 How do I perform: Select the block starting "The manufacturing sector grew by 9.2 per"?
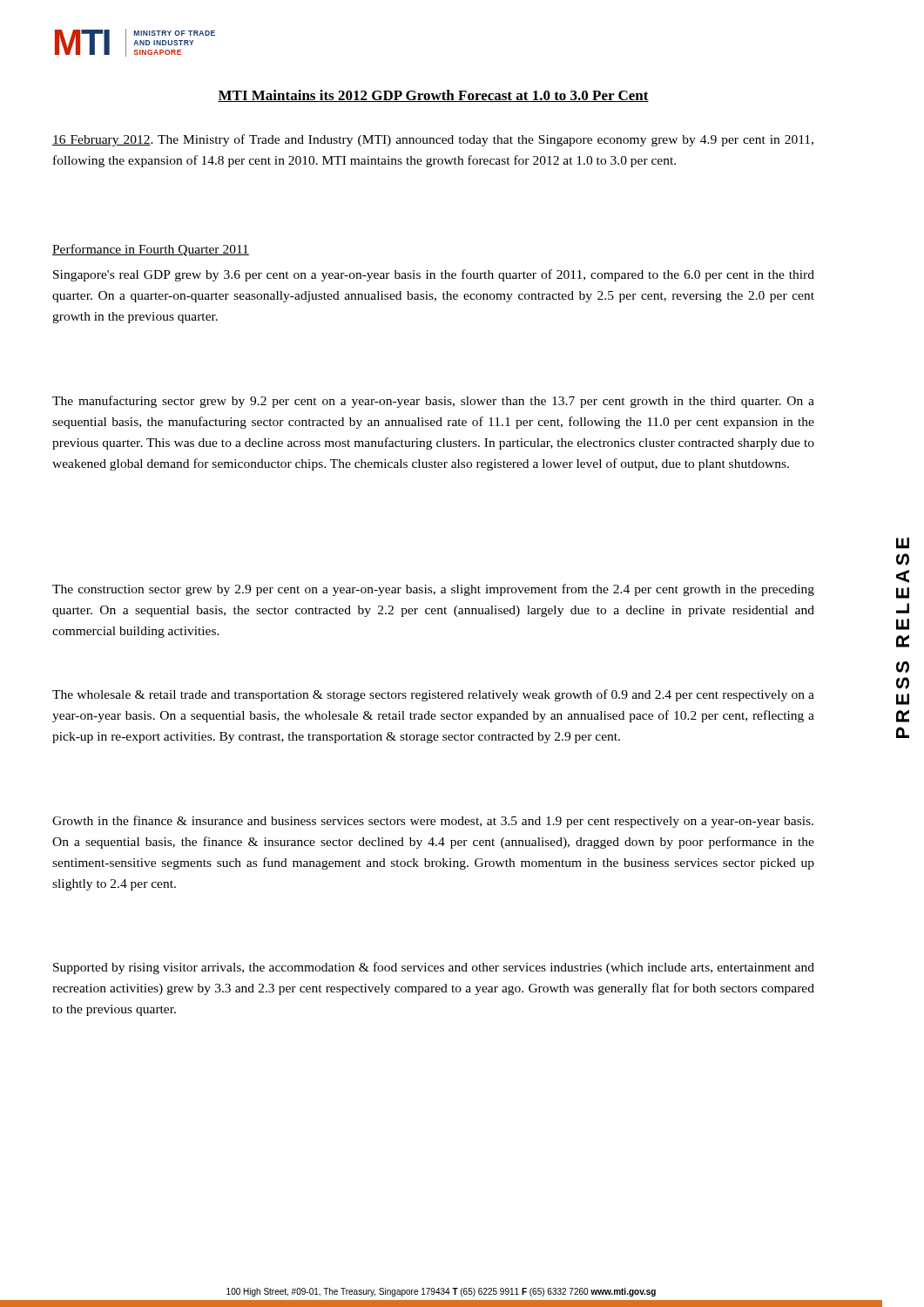433,432
